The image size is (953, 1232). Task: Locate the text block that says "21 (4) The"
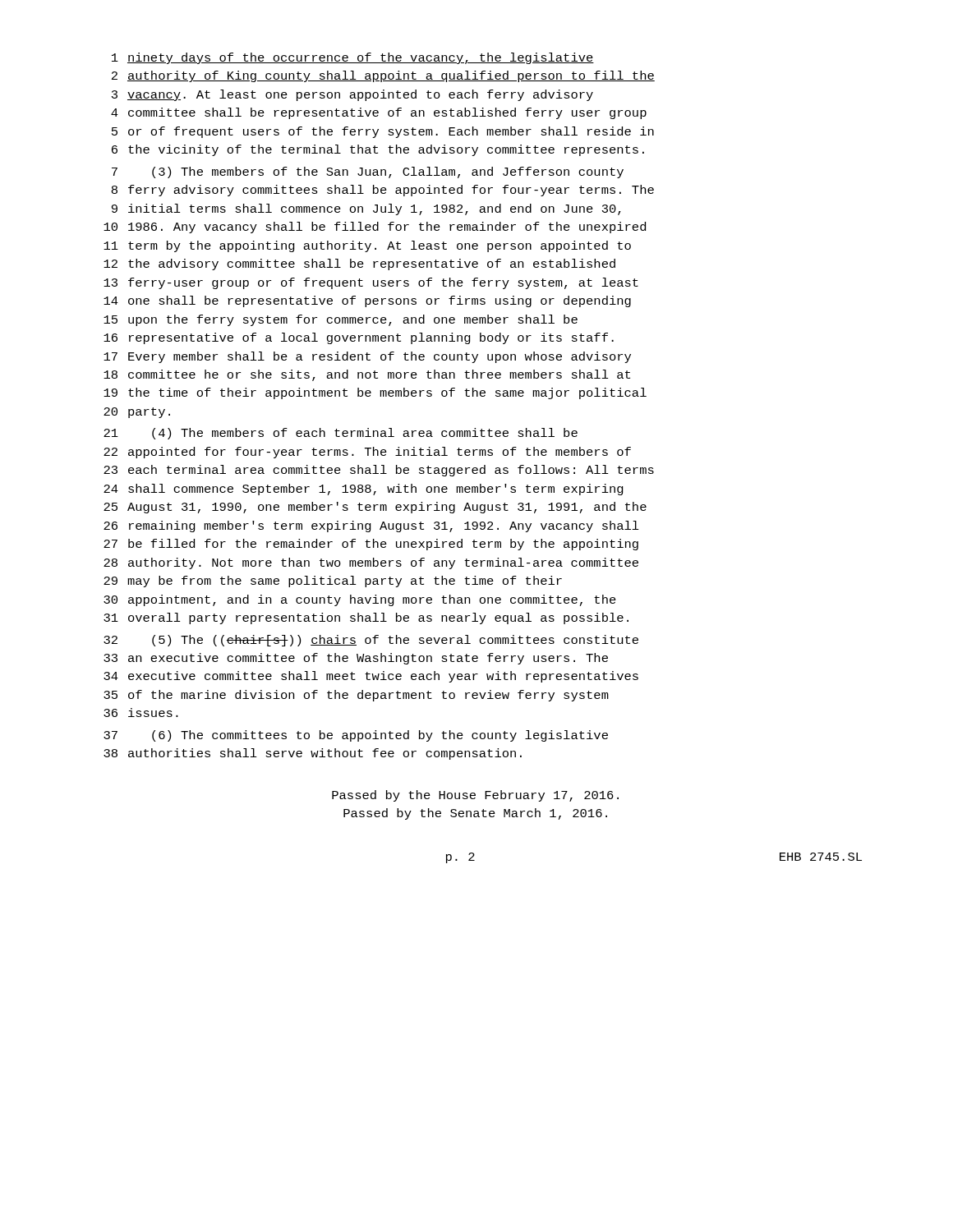coord(476,434)
